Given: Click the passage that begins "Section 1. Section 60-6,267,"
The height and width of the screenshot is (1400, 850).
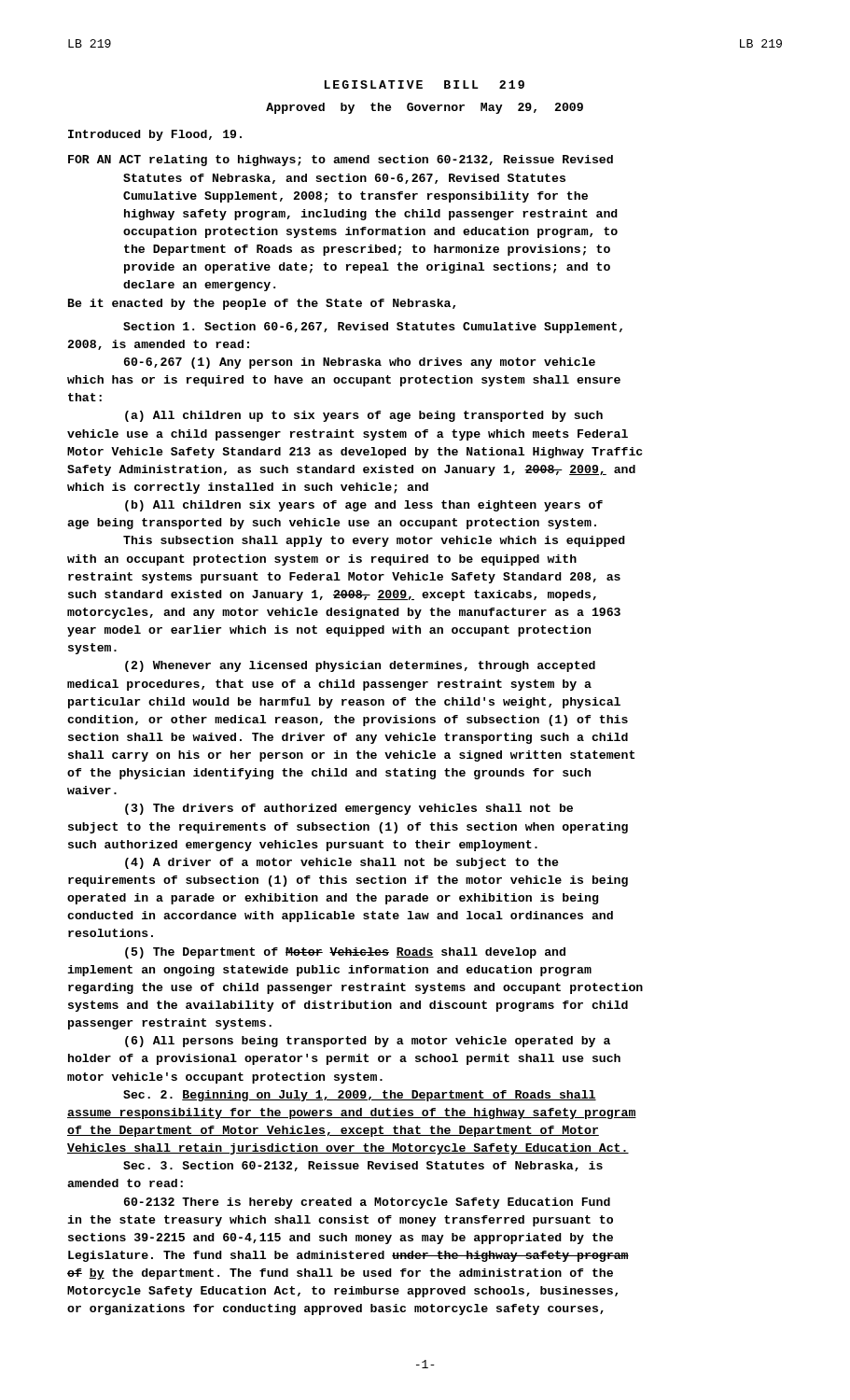Looking at the screenshot, I should [346, 335].
